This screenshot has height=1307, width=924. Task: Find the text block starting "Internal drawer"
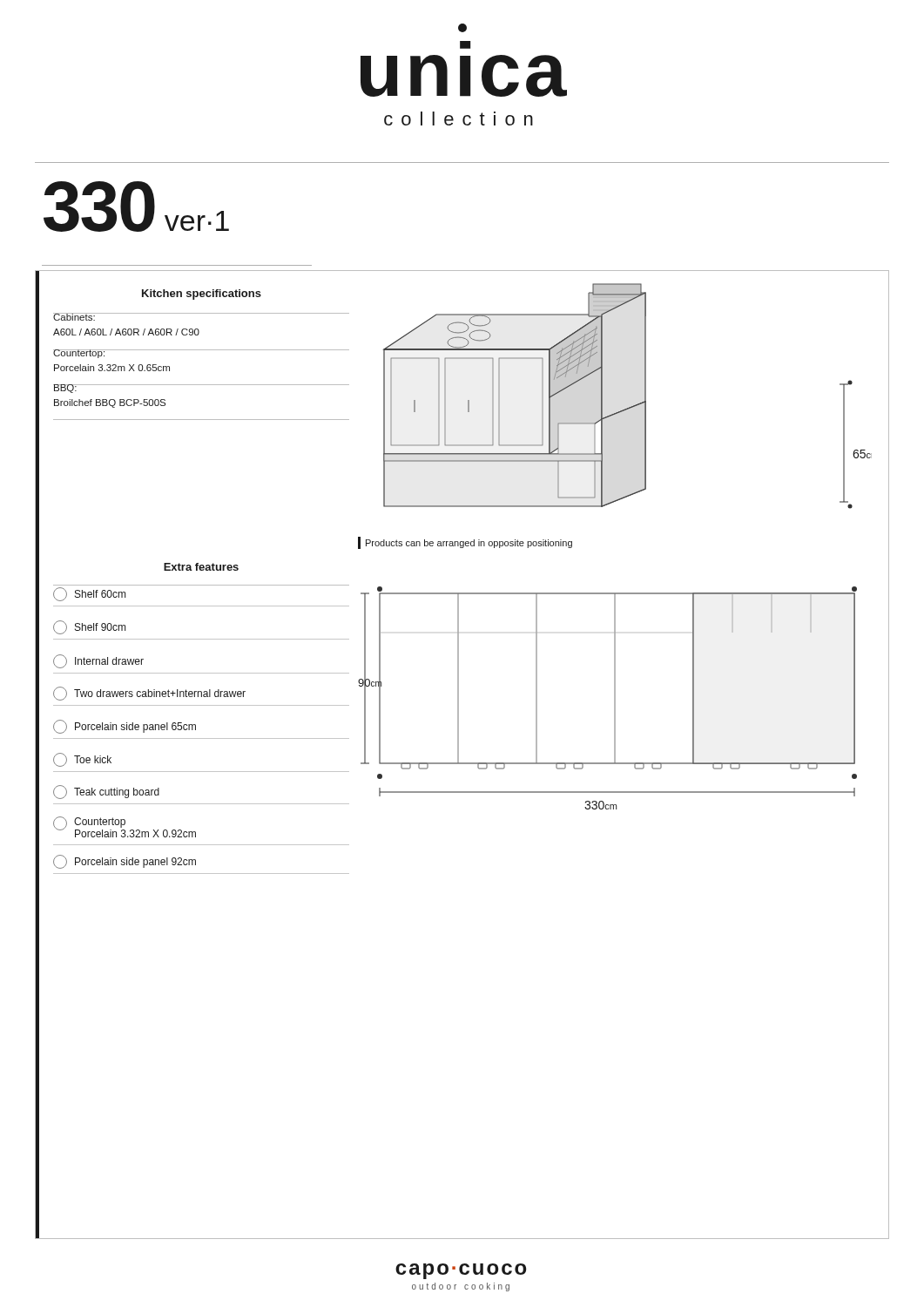click(98, 661)
